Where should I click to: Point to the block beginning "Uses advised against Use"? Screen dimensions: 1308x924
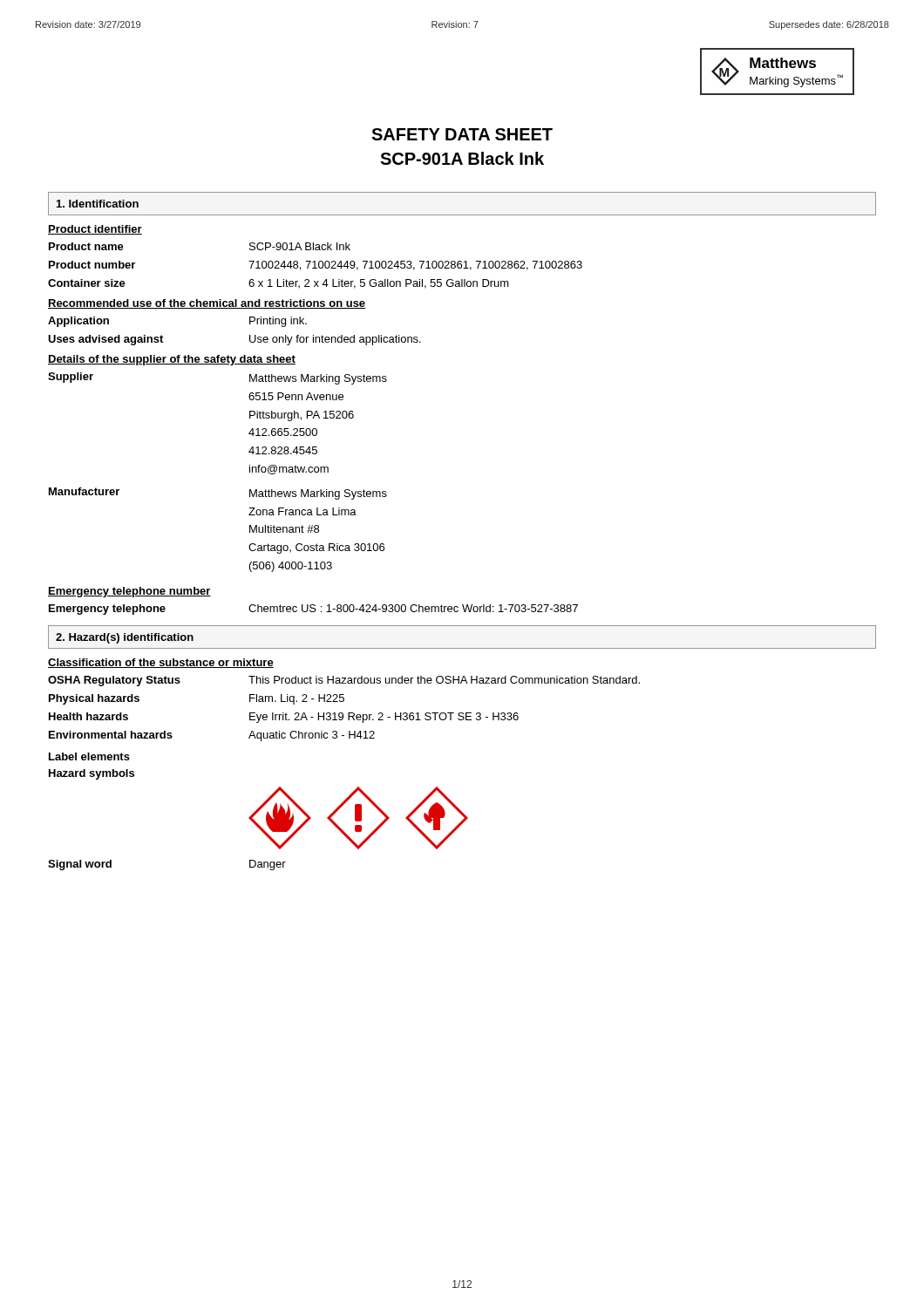click(110, 340)
